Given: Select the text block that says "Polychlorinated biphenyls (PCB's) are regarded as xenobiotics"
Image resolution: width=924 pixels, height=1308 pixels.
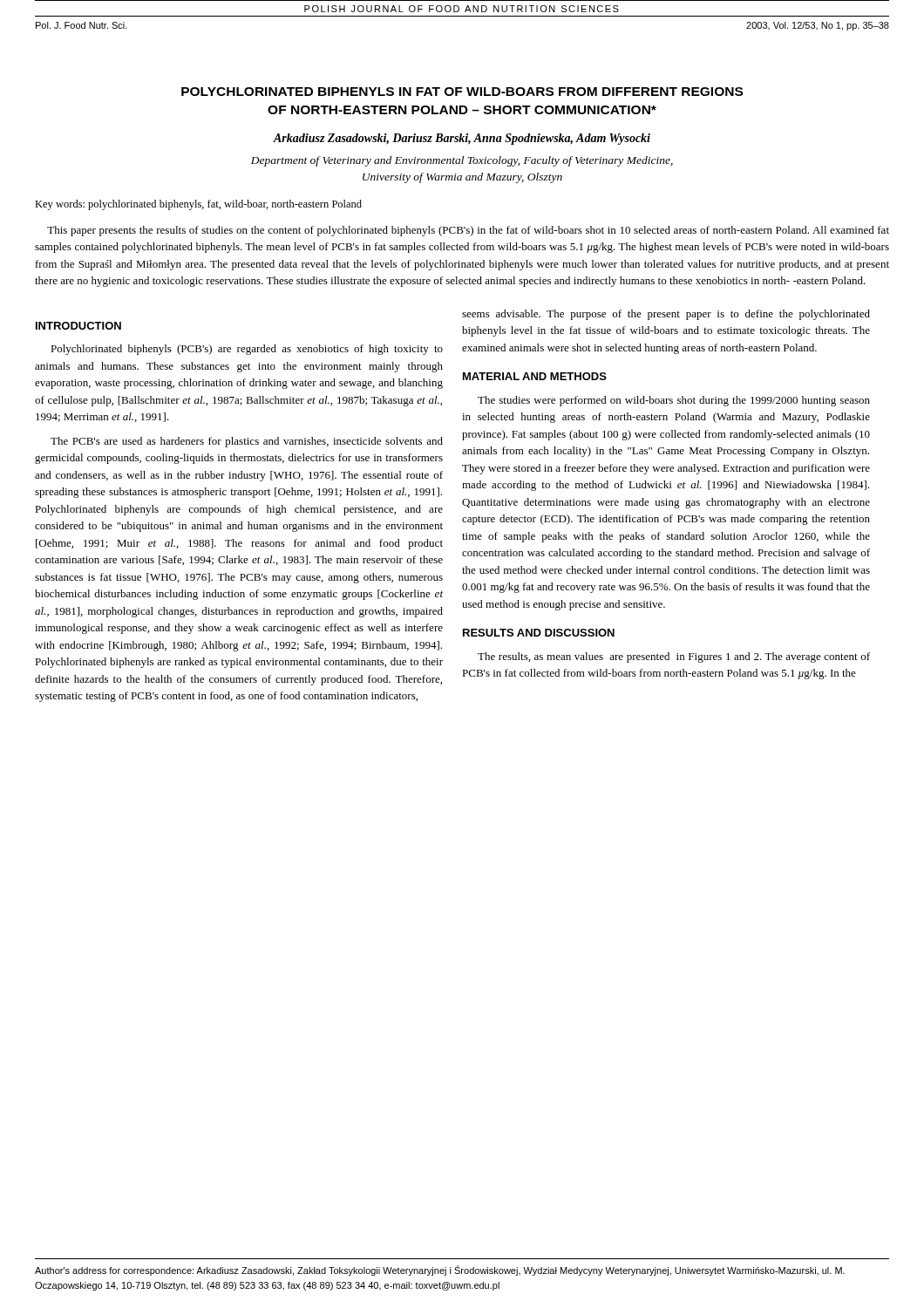Looking at the screenshot, I should pos(239,382).
